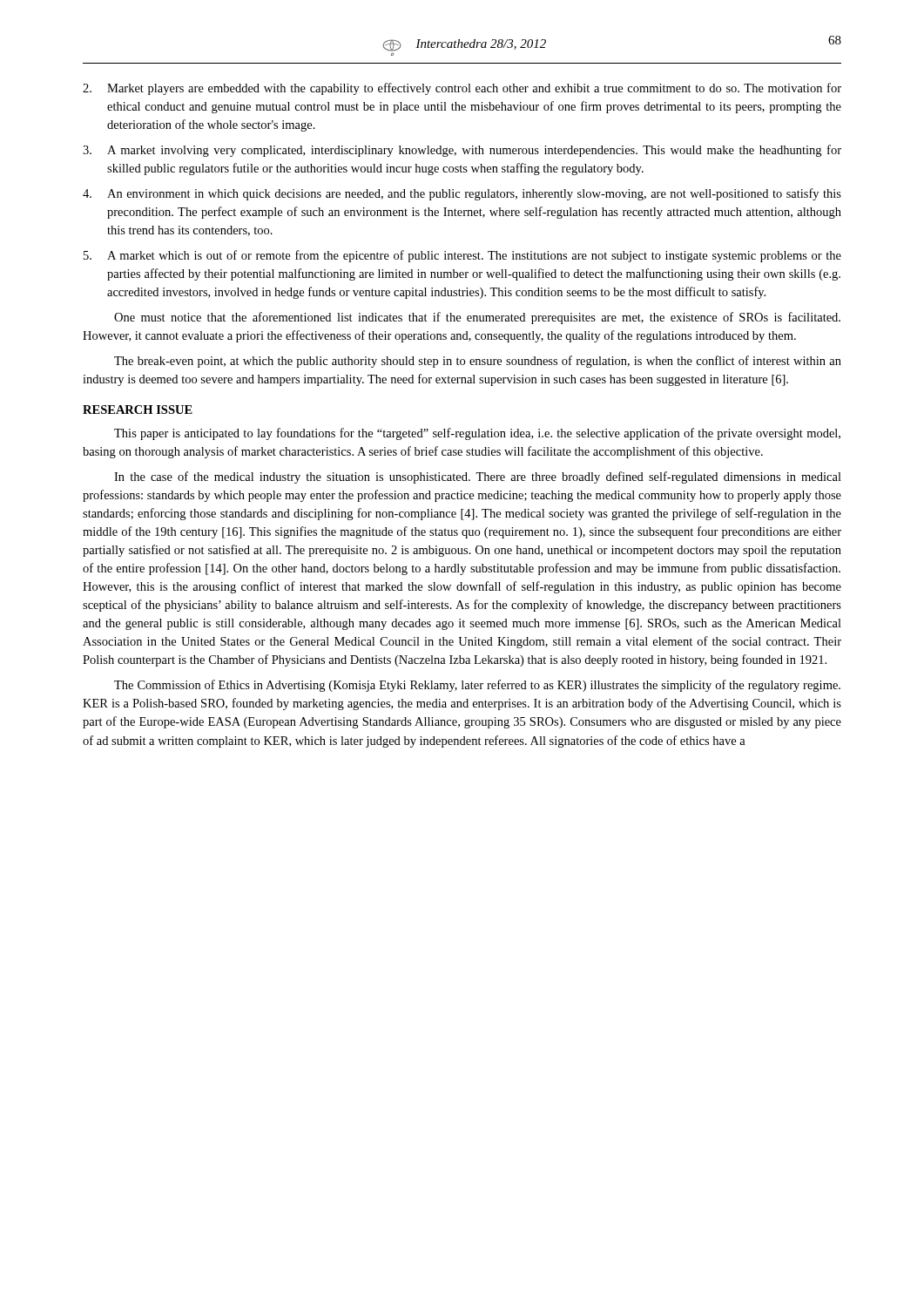The width and height of the screenshot is (924, 1307).
Task: Point to the text starting "4. An environment in which quick decisions are"
Action: (x=462, y=212)
